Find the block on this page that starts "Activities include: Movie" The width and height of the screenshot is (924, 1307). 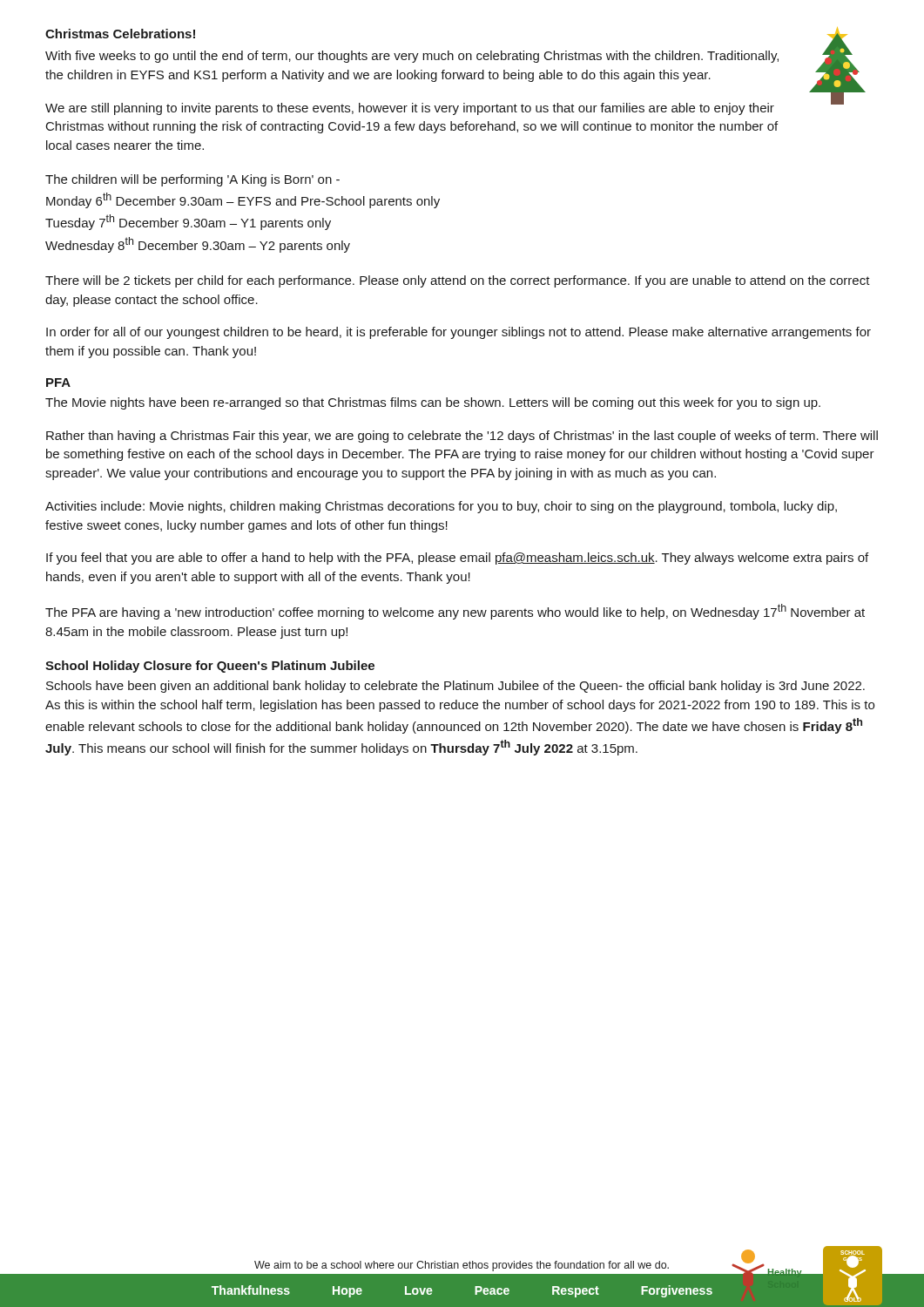point(442,515)
